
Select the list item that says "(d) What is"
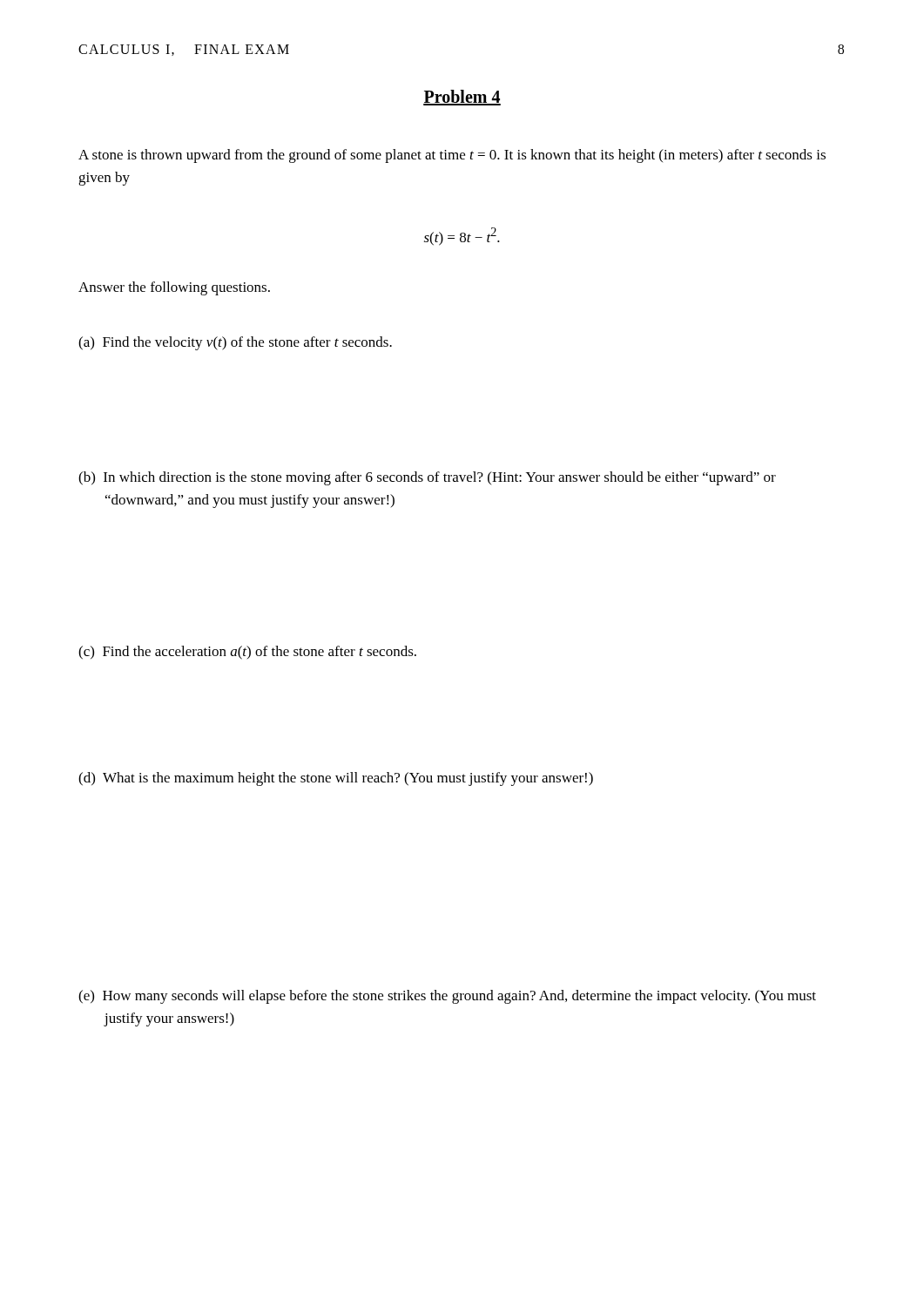coord(336,778)
